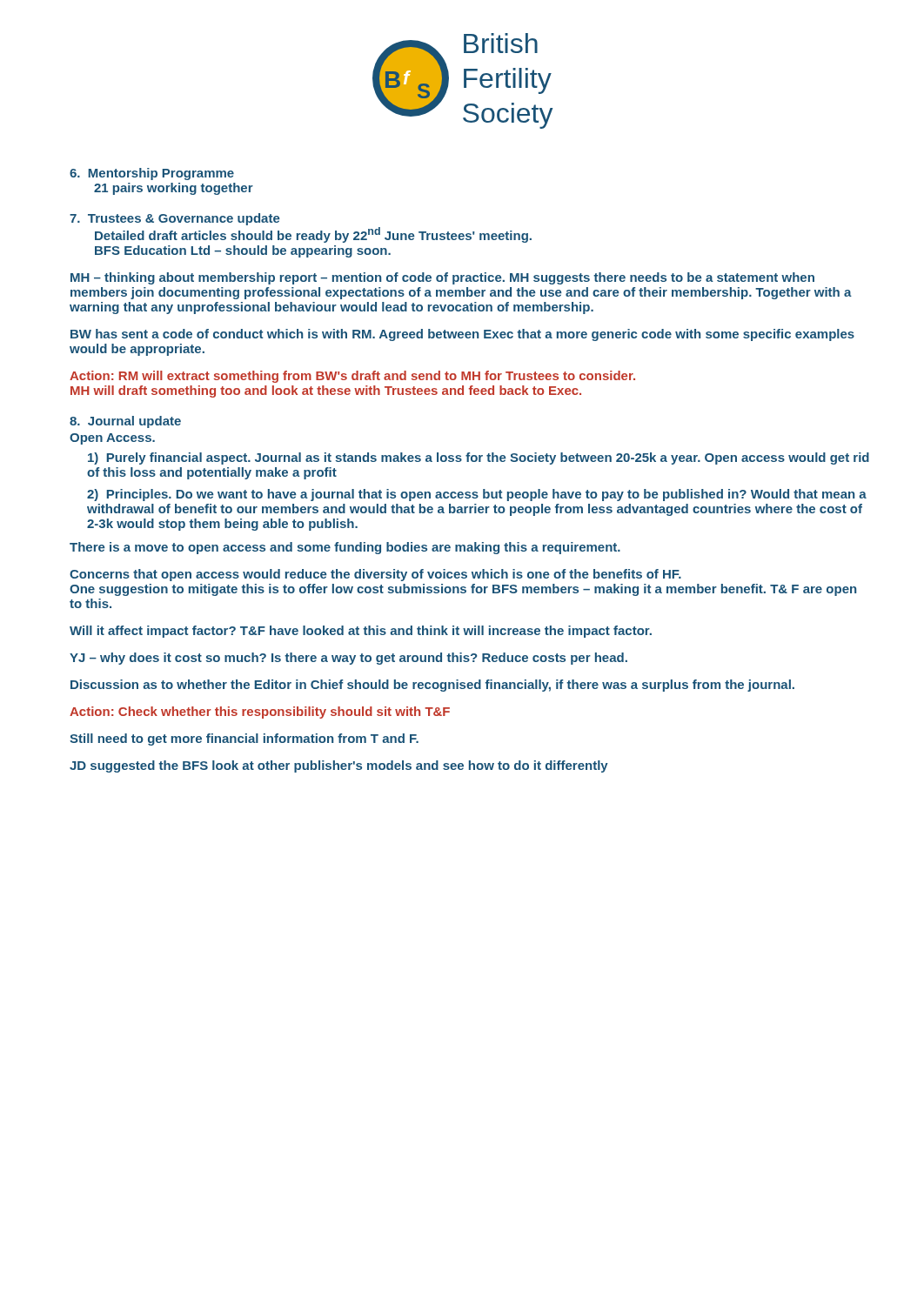Select the list item containing "1) Purely financial aspect. Journal as it stands"

click(478, 465)
